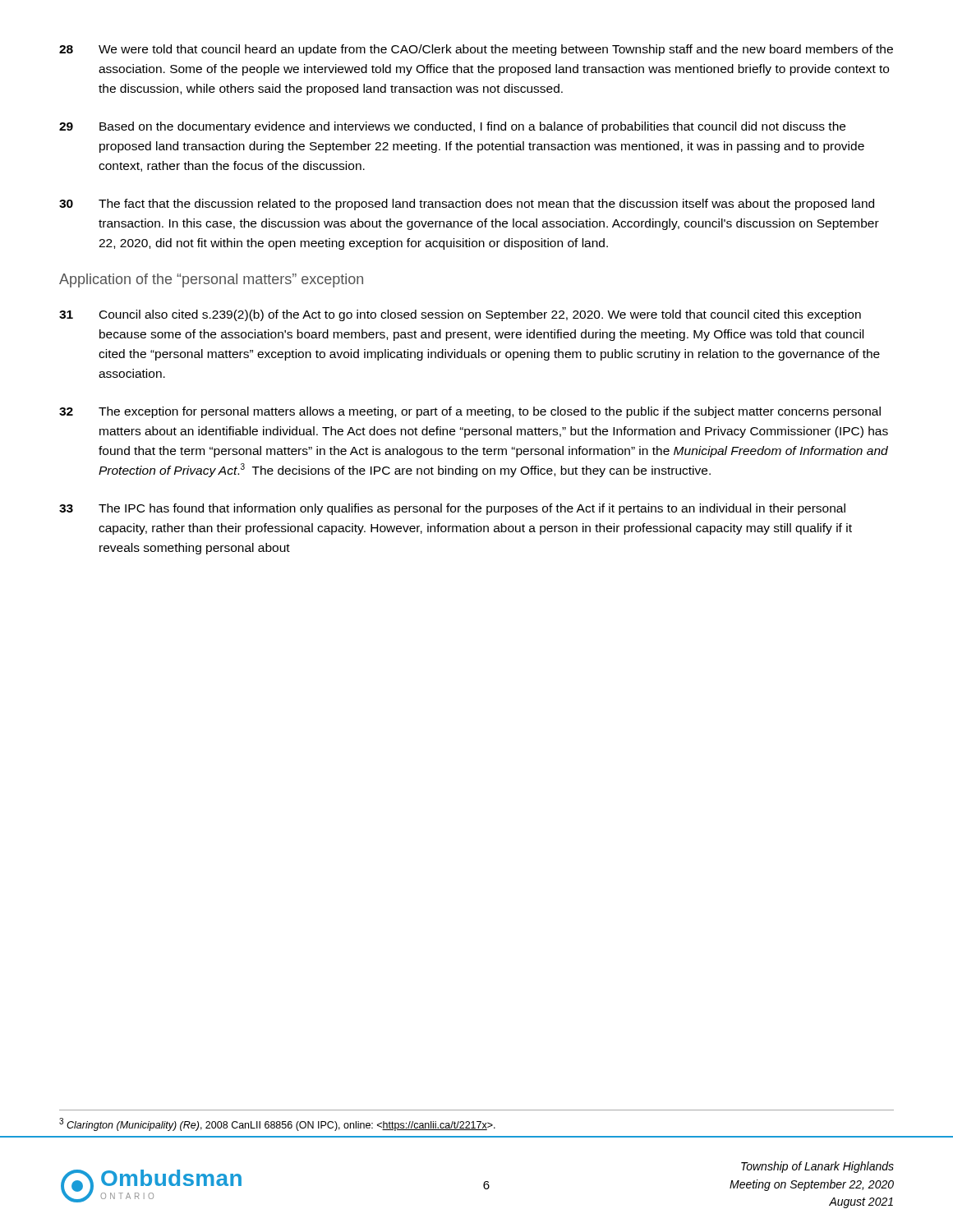953x1232 pixels.
Task: Find the region starting "29 Based on the documentary evidence and interviews"
Action: [x=476, y=146]
